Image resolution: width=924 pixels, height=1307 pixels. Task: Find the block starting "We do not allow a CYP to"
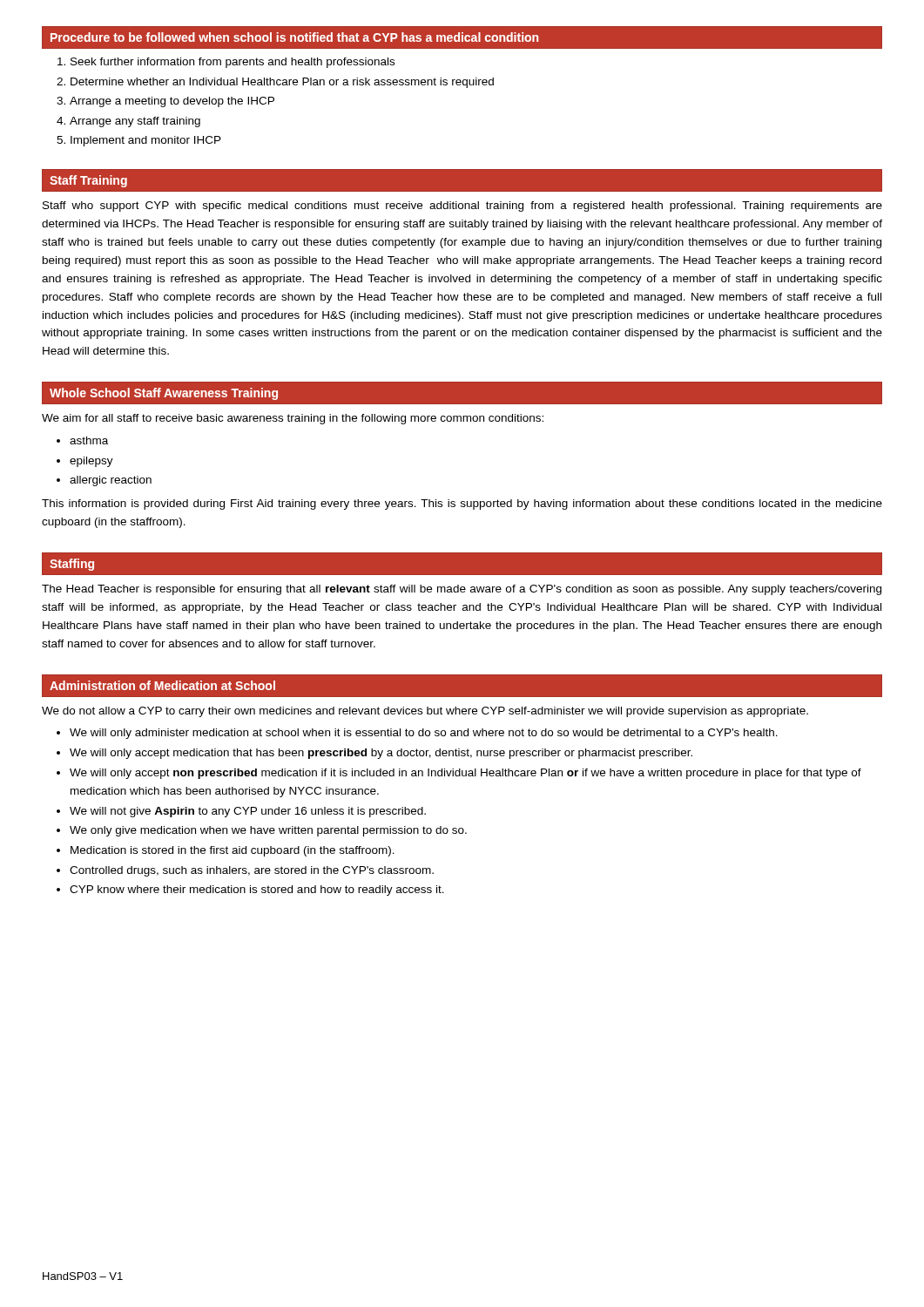click(x=425, y=710)
